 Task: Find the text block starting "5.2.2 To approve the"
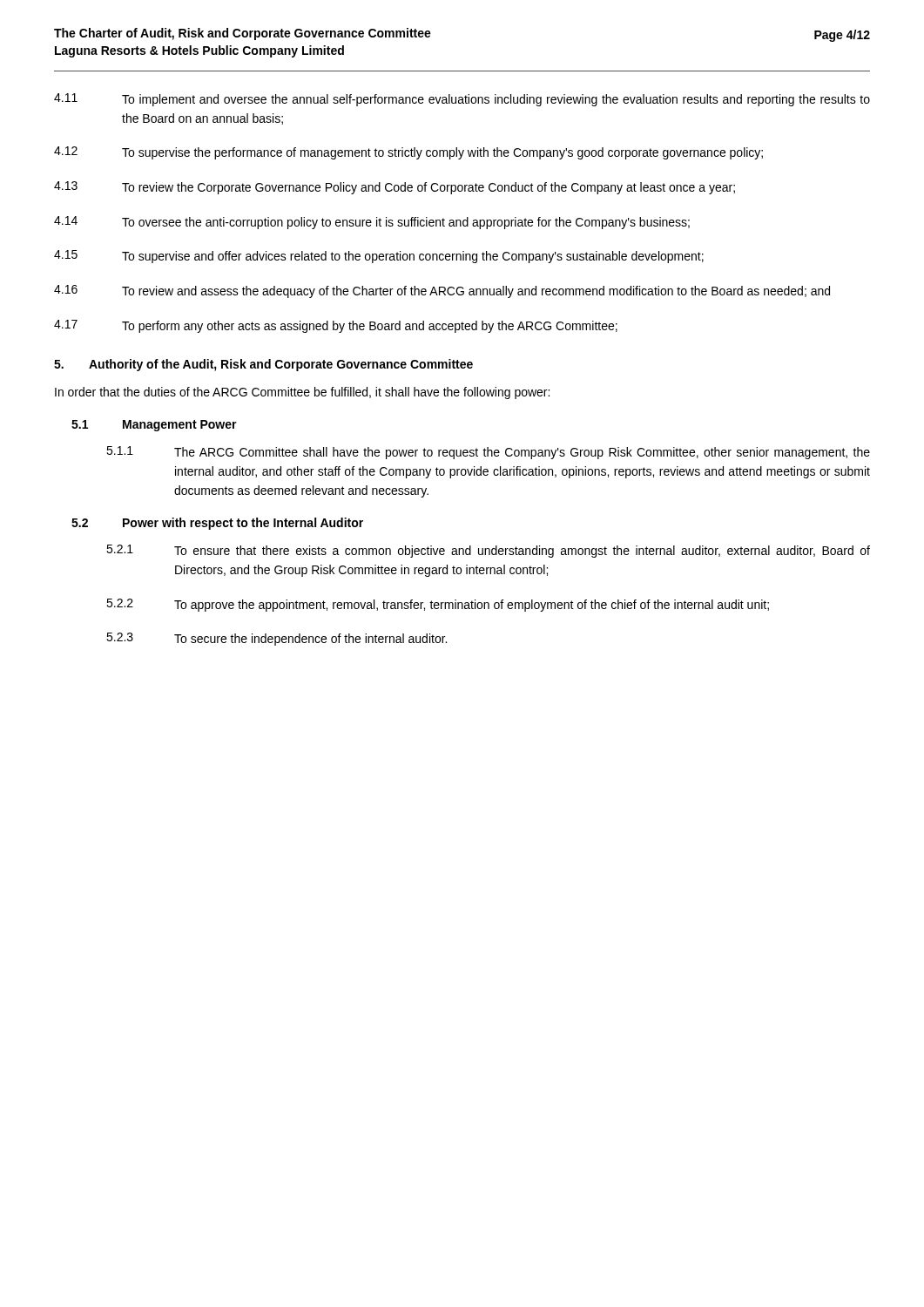tap(488, 605)
